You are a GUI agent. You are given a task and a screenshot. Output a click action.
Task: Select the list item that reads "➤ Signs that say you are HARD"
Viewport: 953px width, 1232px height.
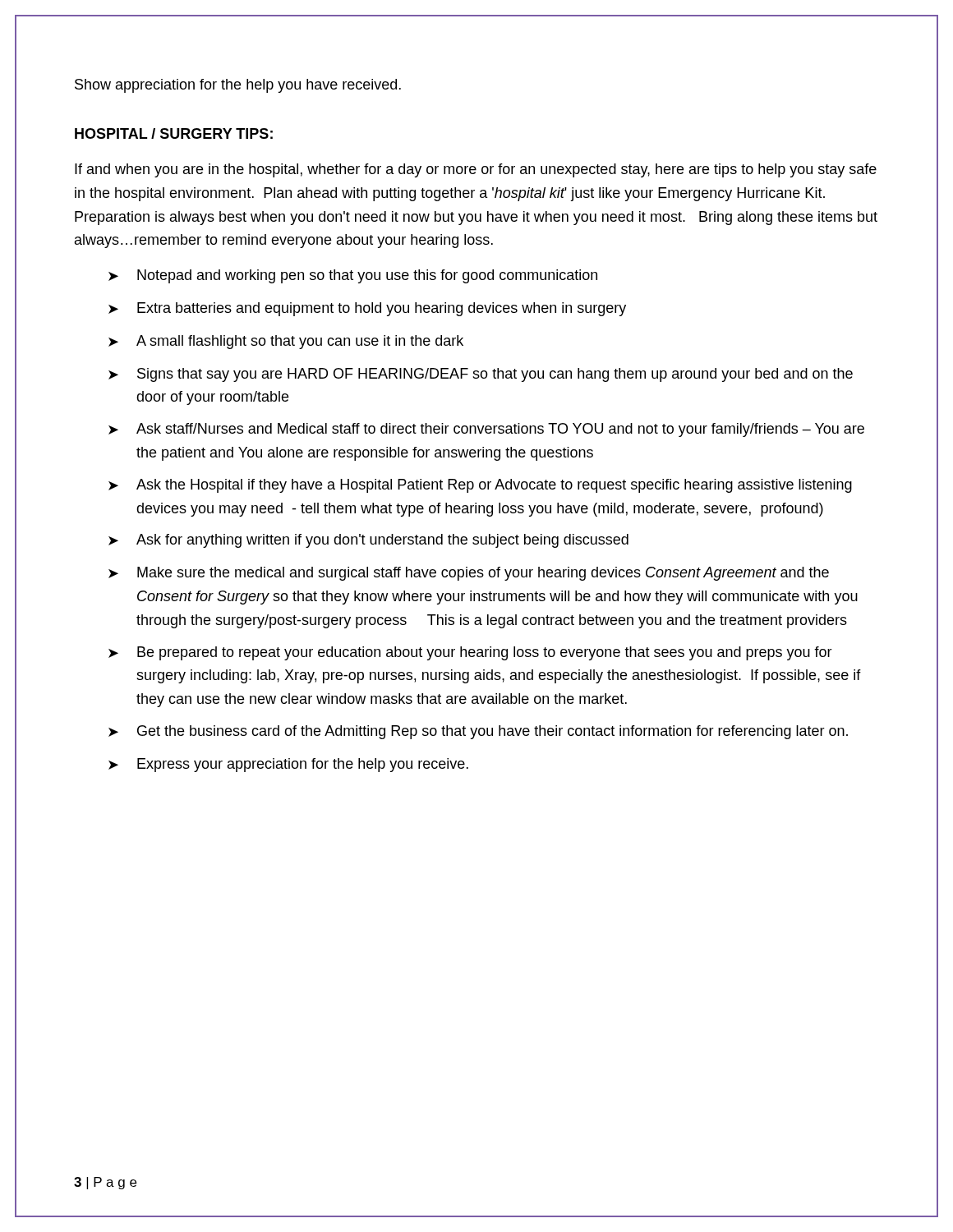coord(493,385)
